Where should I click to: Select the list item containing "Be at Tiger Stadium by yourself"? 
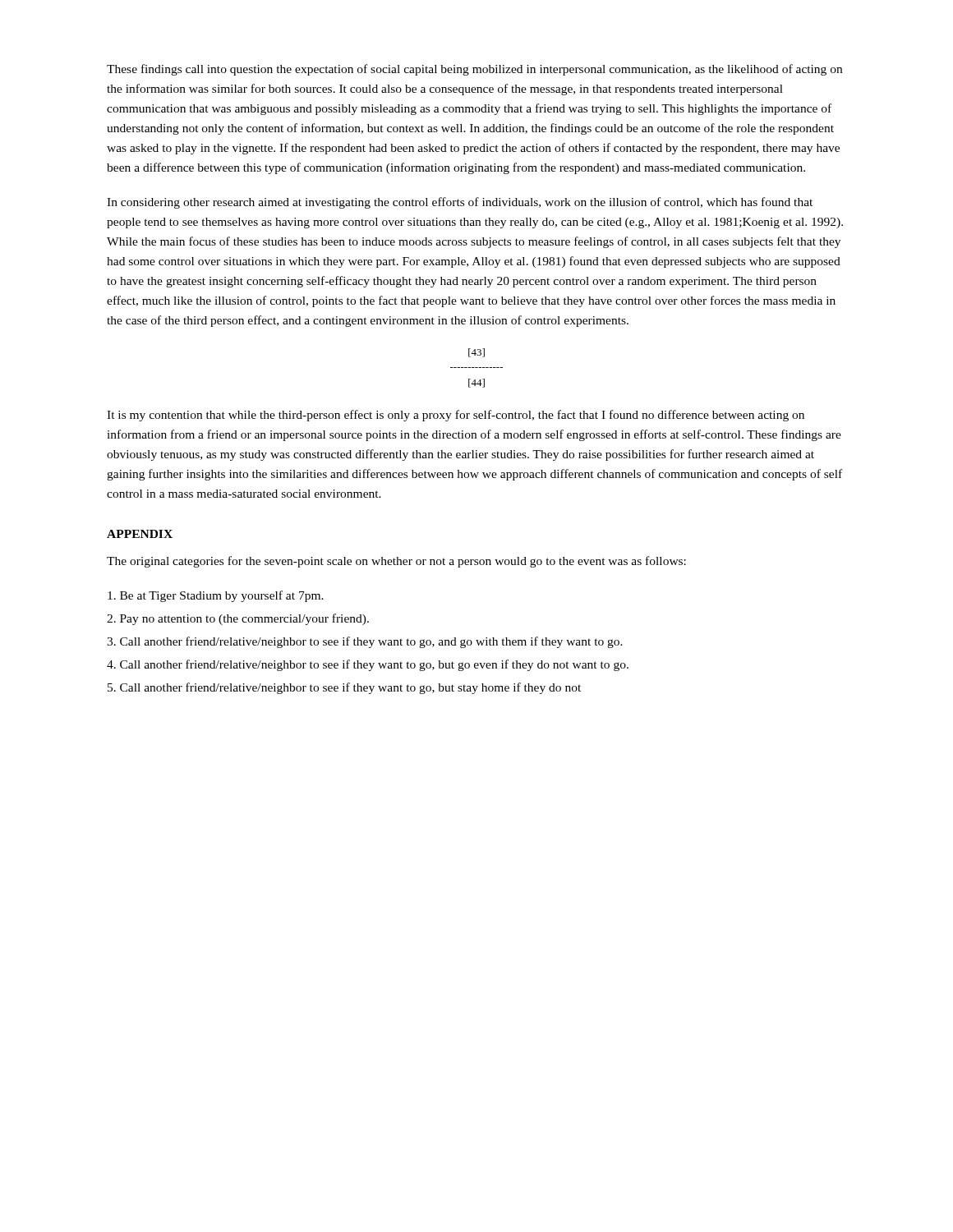click(x=215, y=595)
